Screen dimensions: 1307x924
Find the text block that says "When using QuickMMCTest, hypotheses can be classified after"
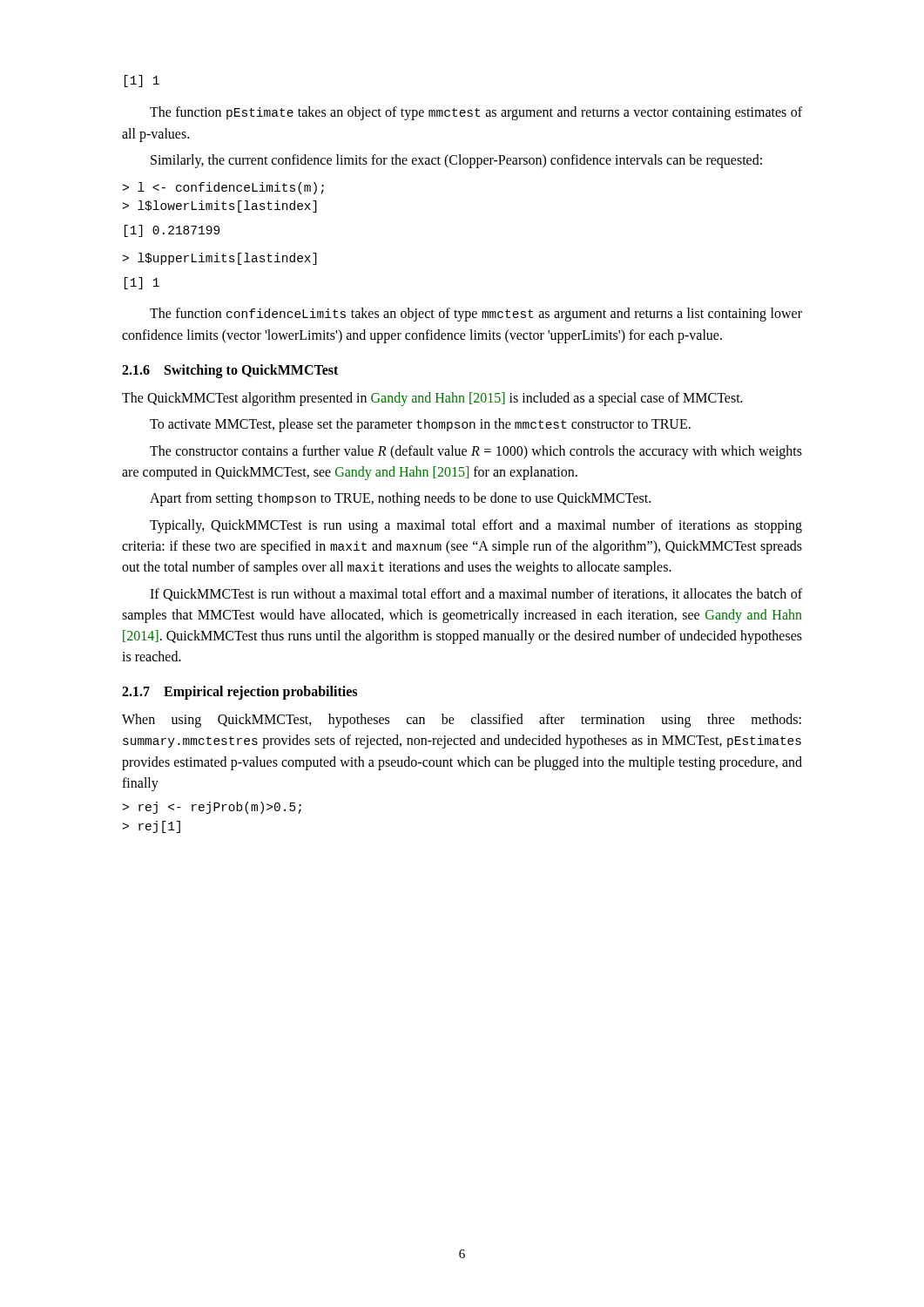pos(462,751)
